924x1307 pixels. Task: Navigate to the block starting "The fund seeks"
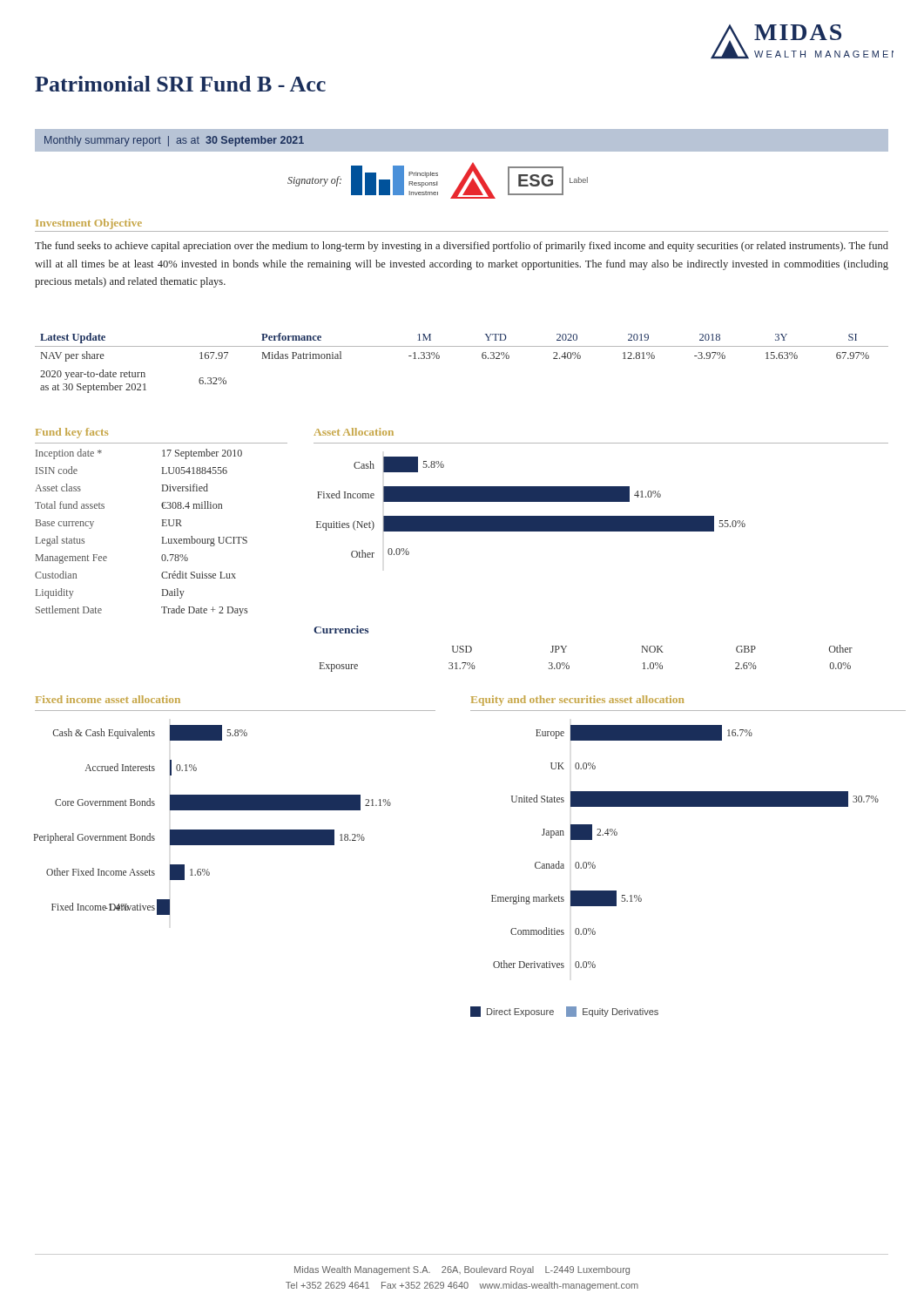coord(462,264)
